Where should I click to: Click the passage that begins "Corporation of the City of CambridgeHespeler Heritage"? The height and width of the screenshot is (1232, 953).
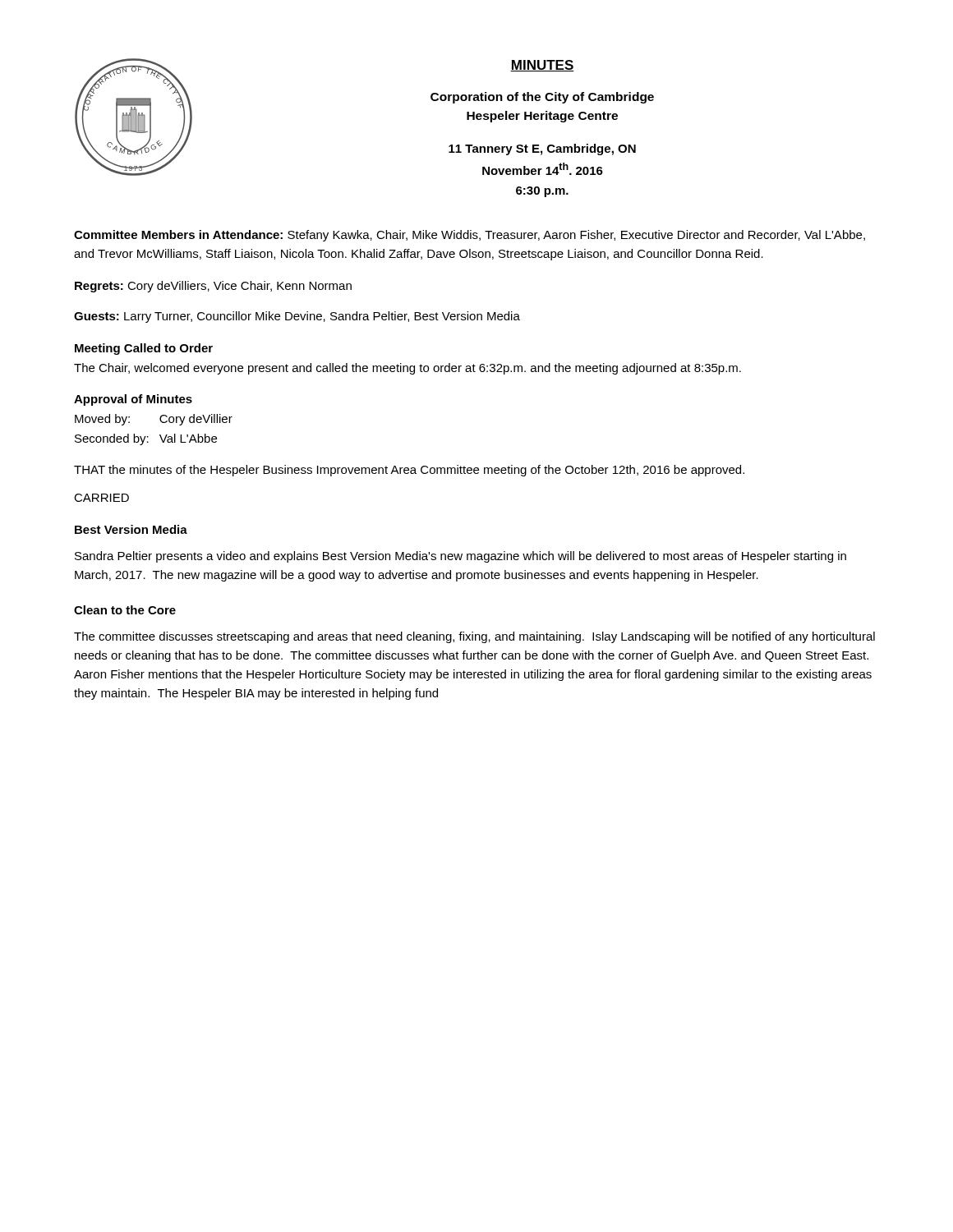[x=542, y=106]
